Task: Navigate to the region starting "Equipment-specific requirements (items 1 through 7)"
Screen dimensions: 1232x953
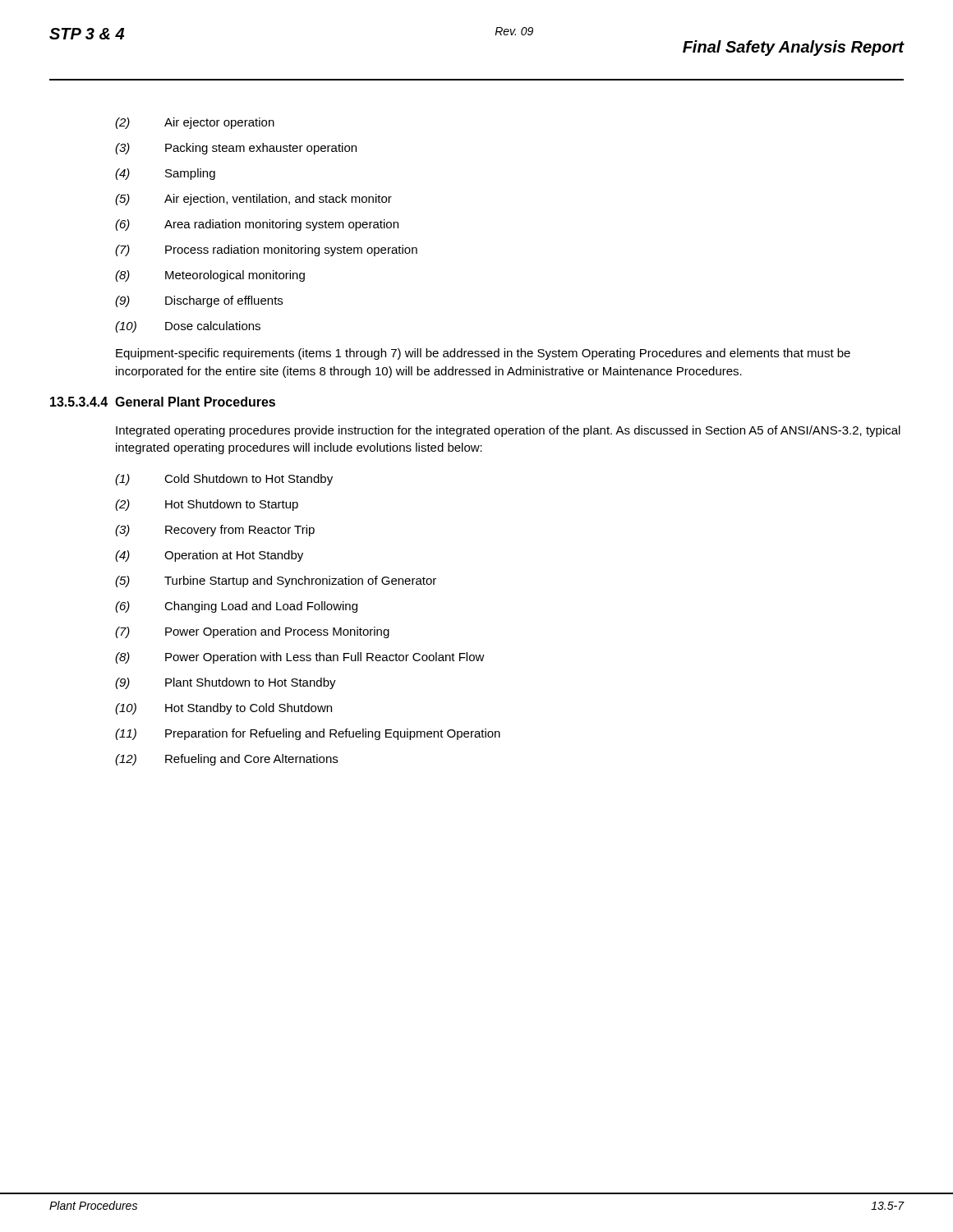Action: [483, 362]
